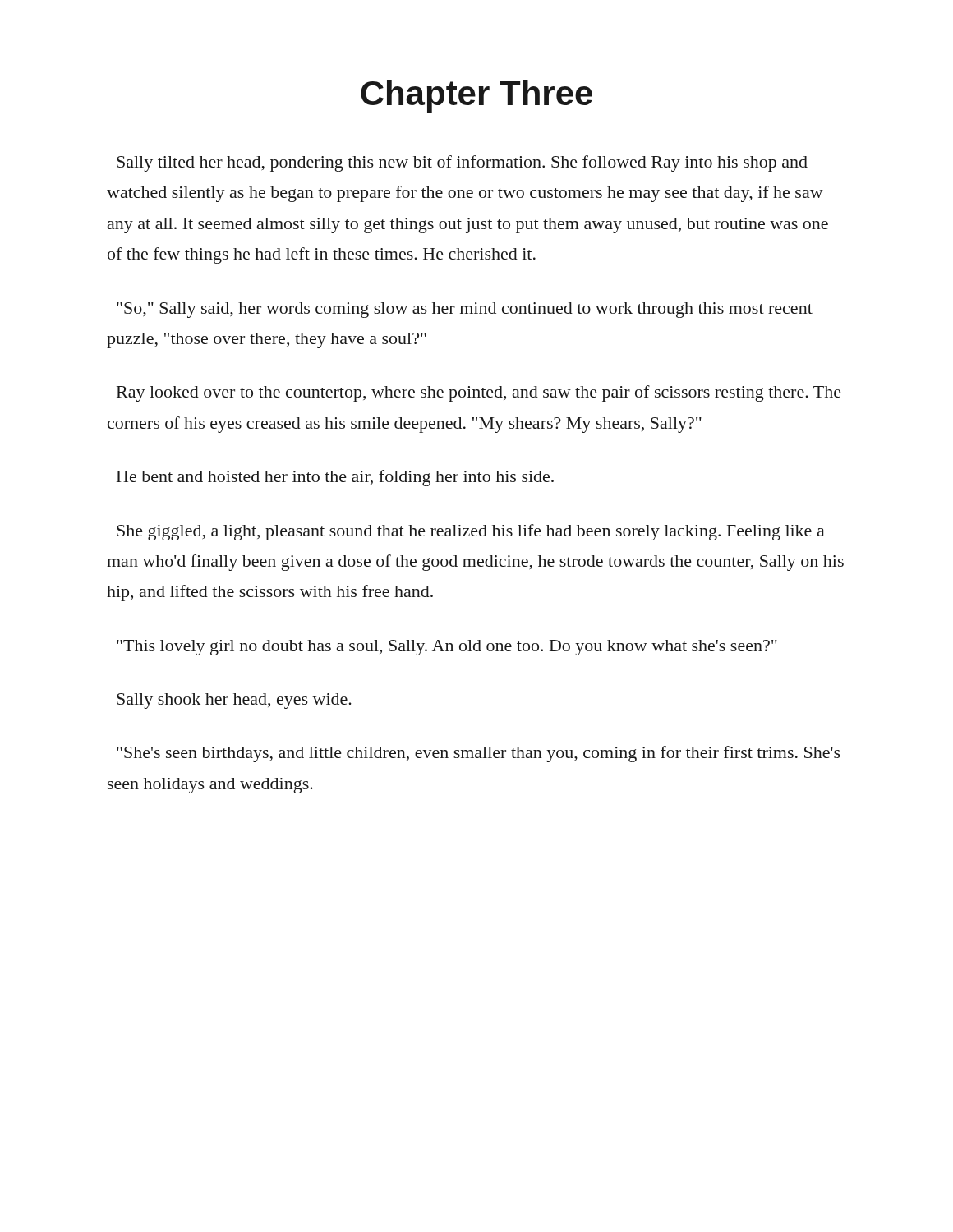Locate the text block containing "She giggled, a light, pleasant sound that"
Screen dimensions: 1232x953
[475, 560]
